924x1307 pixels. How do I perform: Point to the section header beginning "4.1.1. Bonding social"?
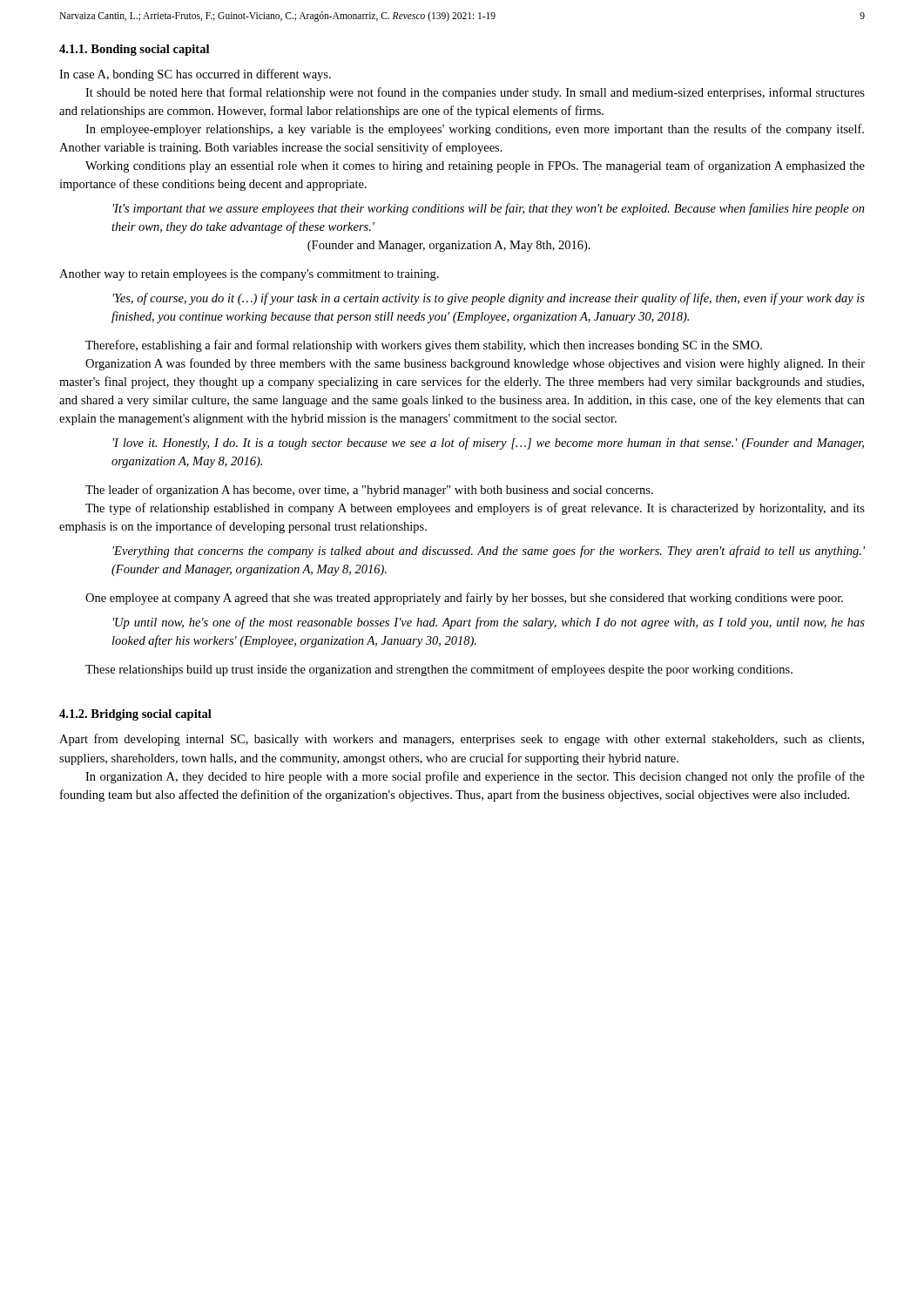[134, 49]
